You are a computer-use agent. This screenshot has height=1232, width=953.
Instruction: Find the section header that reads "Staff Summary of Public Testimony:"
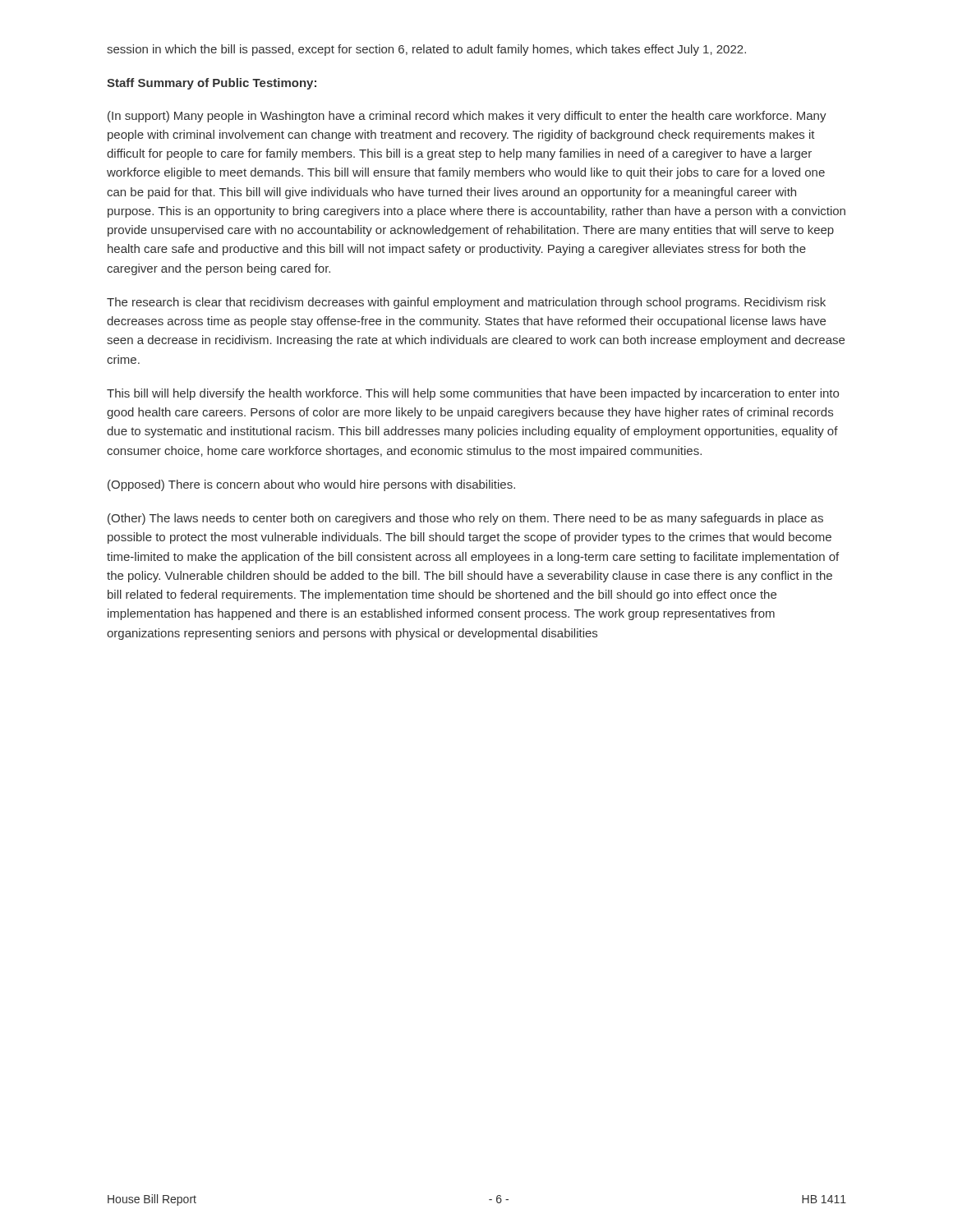[x=212, y=83]
